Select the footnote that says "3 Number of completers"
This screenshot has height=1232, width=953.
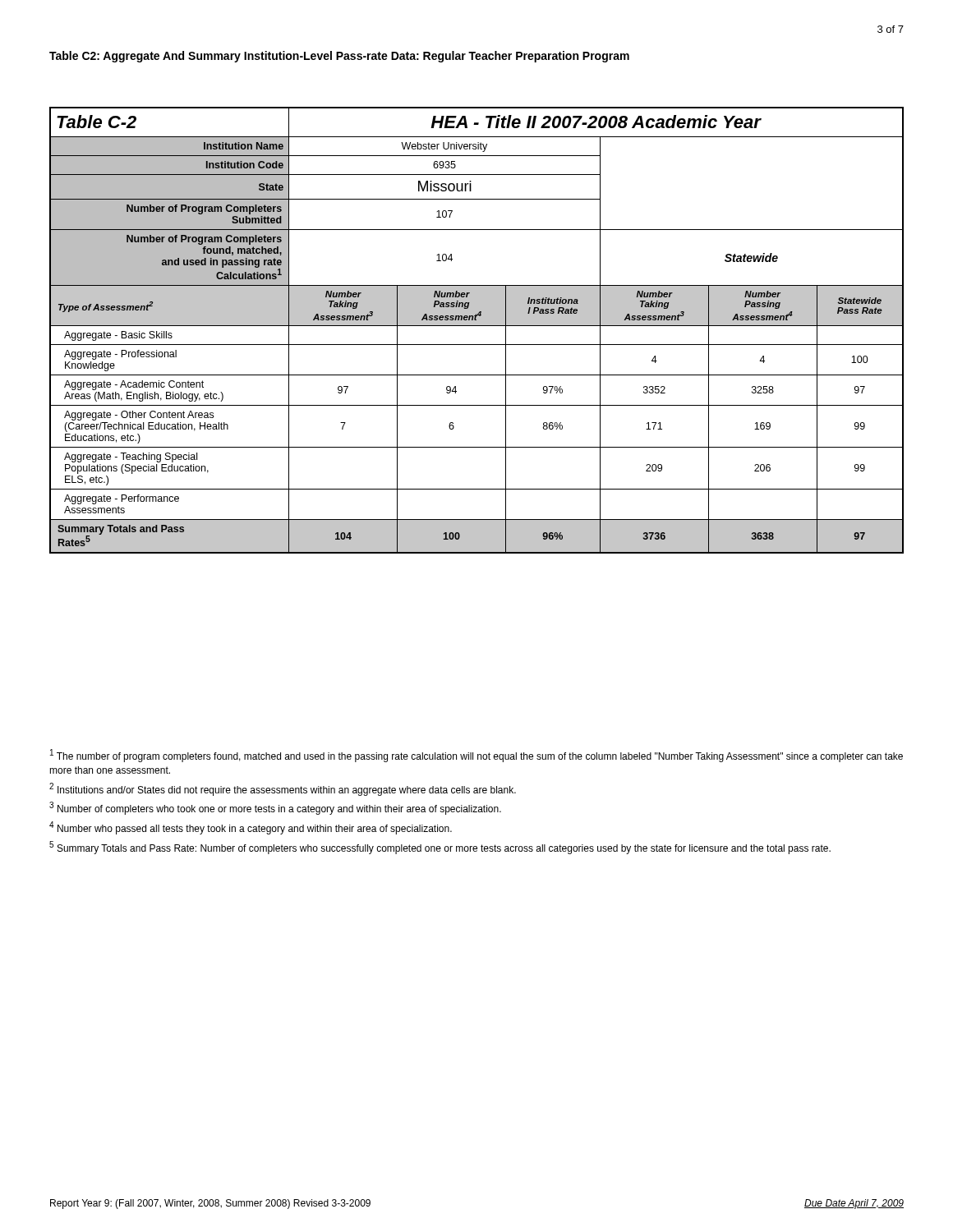pos(275,808)
